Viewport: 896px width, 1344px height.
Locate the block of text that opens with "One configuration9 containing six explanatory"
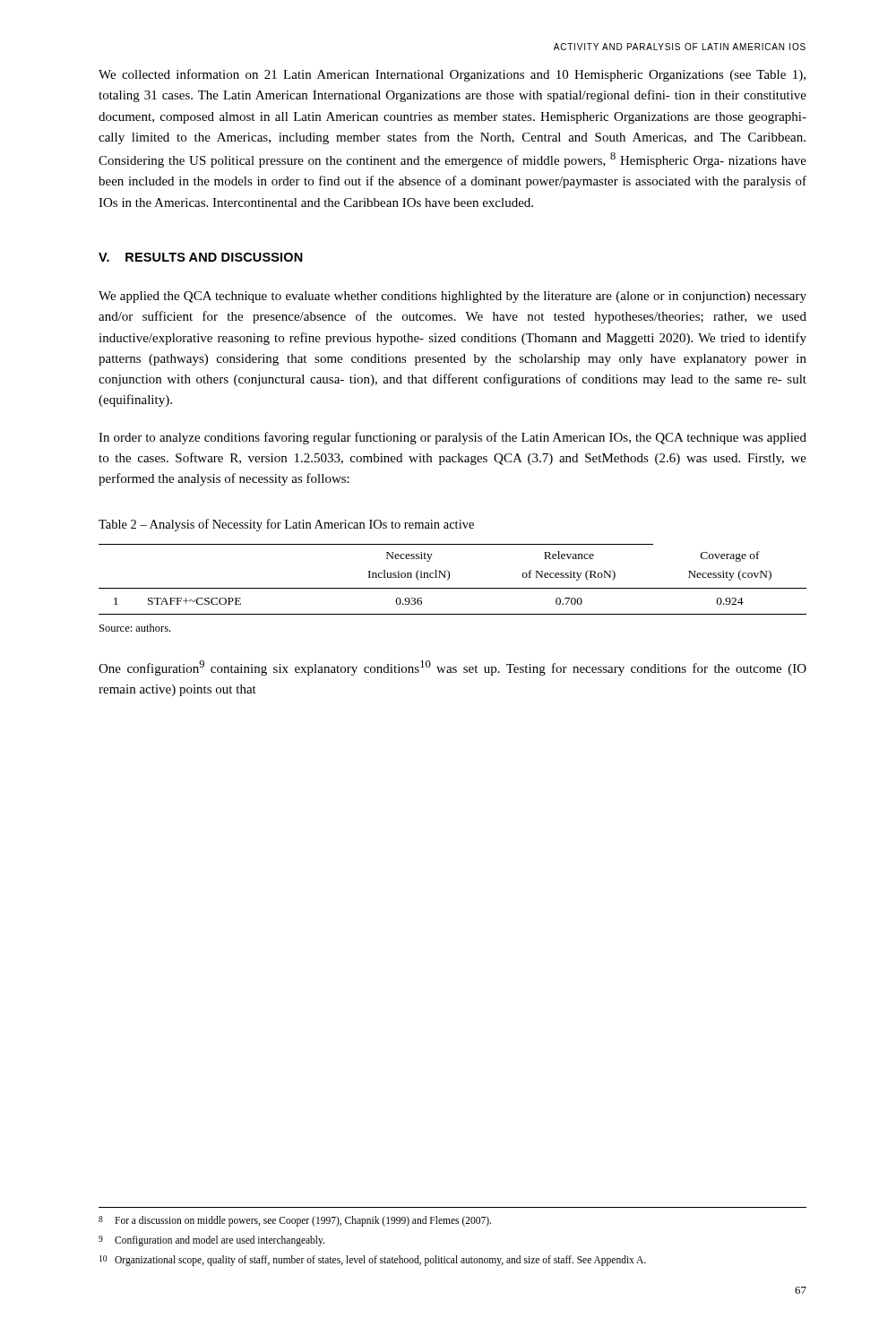click(452, 677)
